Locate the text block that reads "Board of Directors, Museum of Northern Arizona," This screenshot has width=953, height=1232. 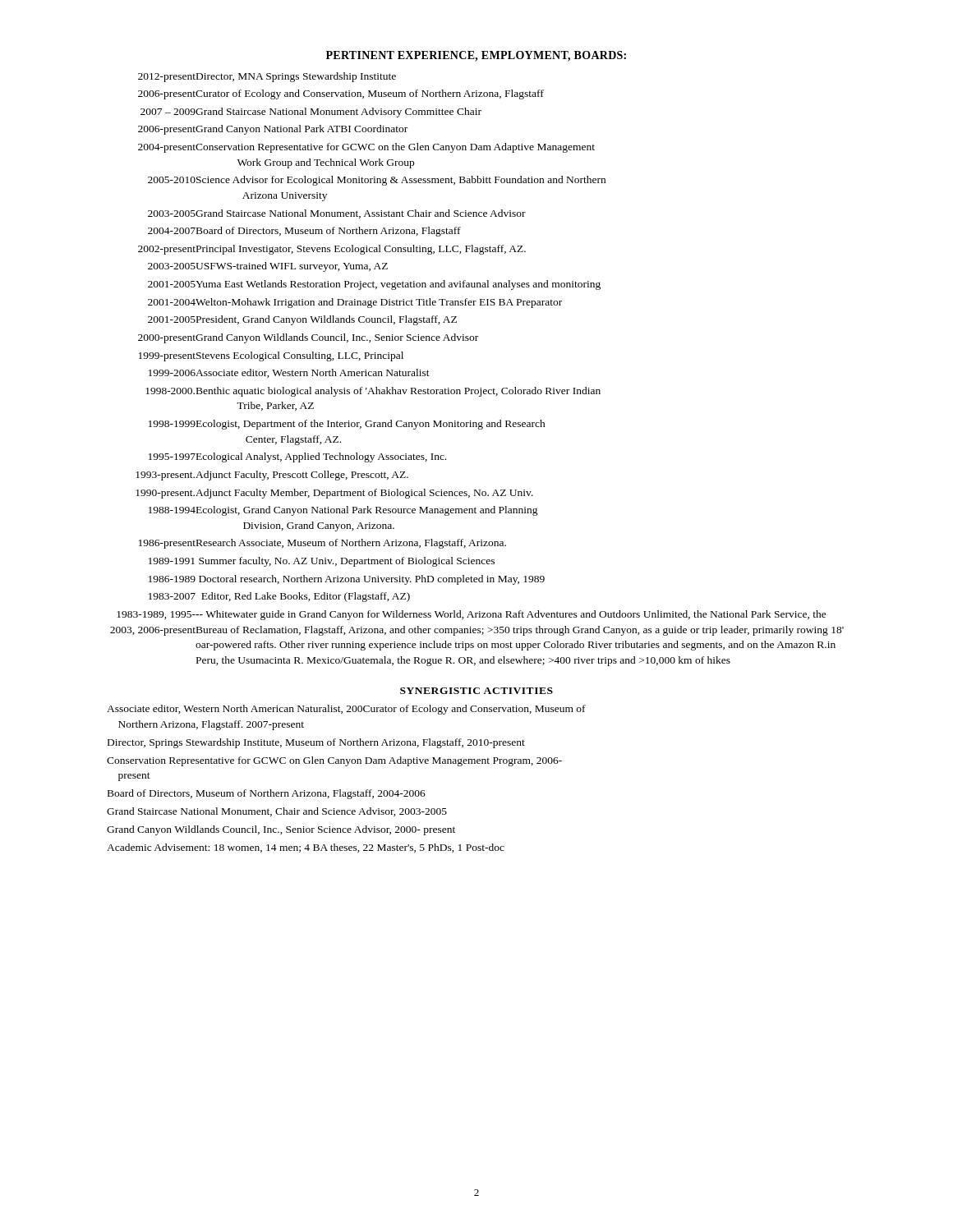click(266, 793)
